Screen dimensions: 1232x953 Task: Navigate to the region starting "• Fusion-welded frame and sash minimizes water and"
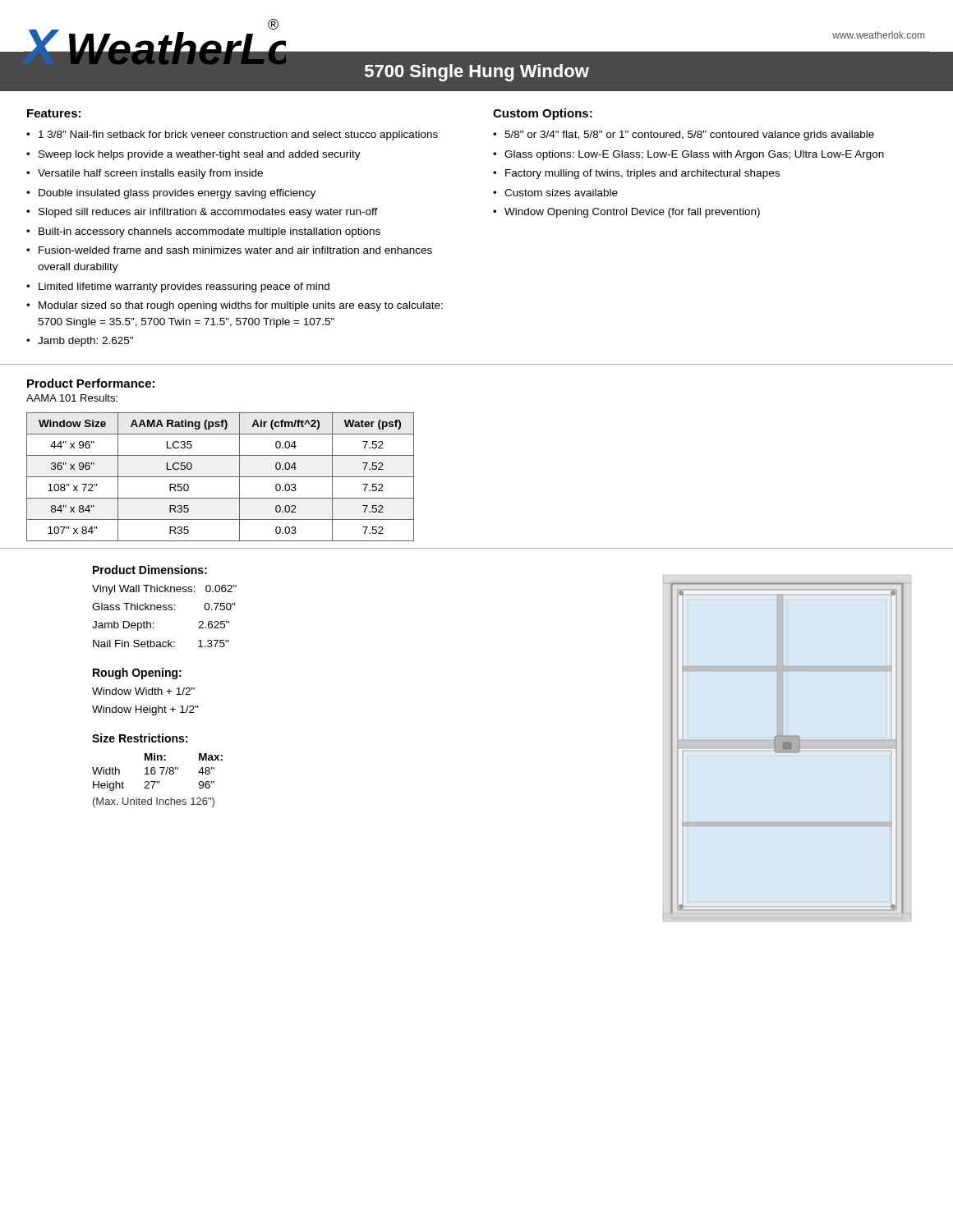click(x=229, y=258)
